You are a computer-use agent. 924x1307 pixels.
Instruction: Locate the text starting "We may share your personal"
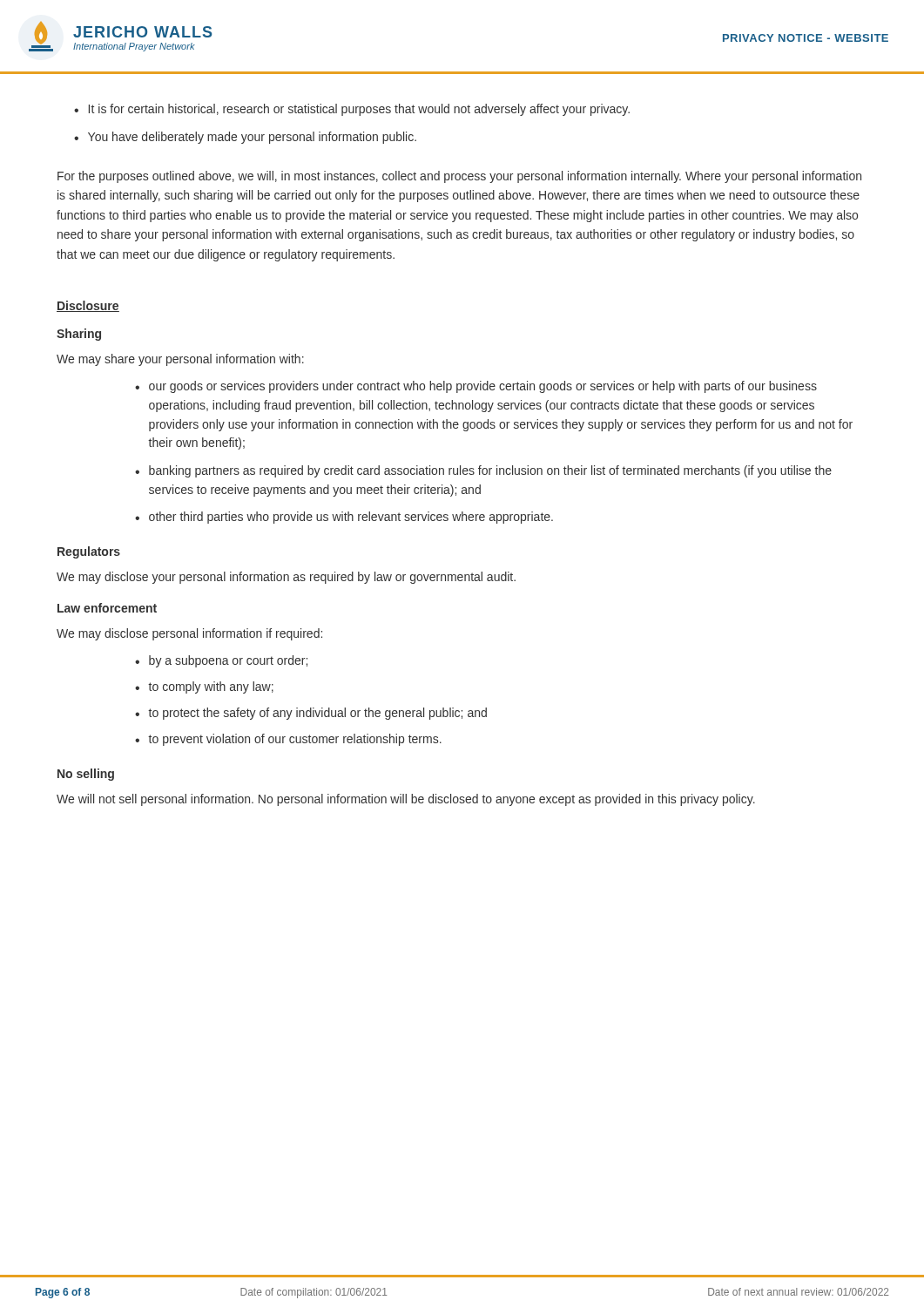(x=181, y=359)
